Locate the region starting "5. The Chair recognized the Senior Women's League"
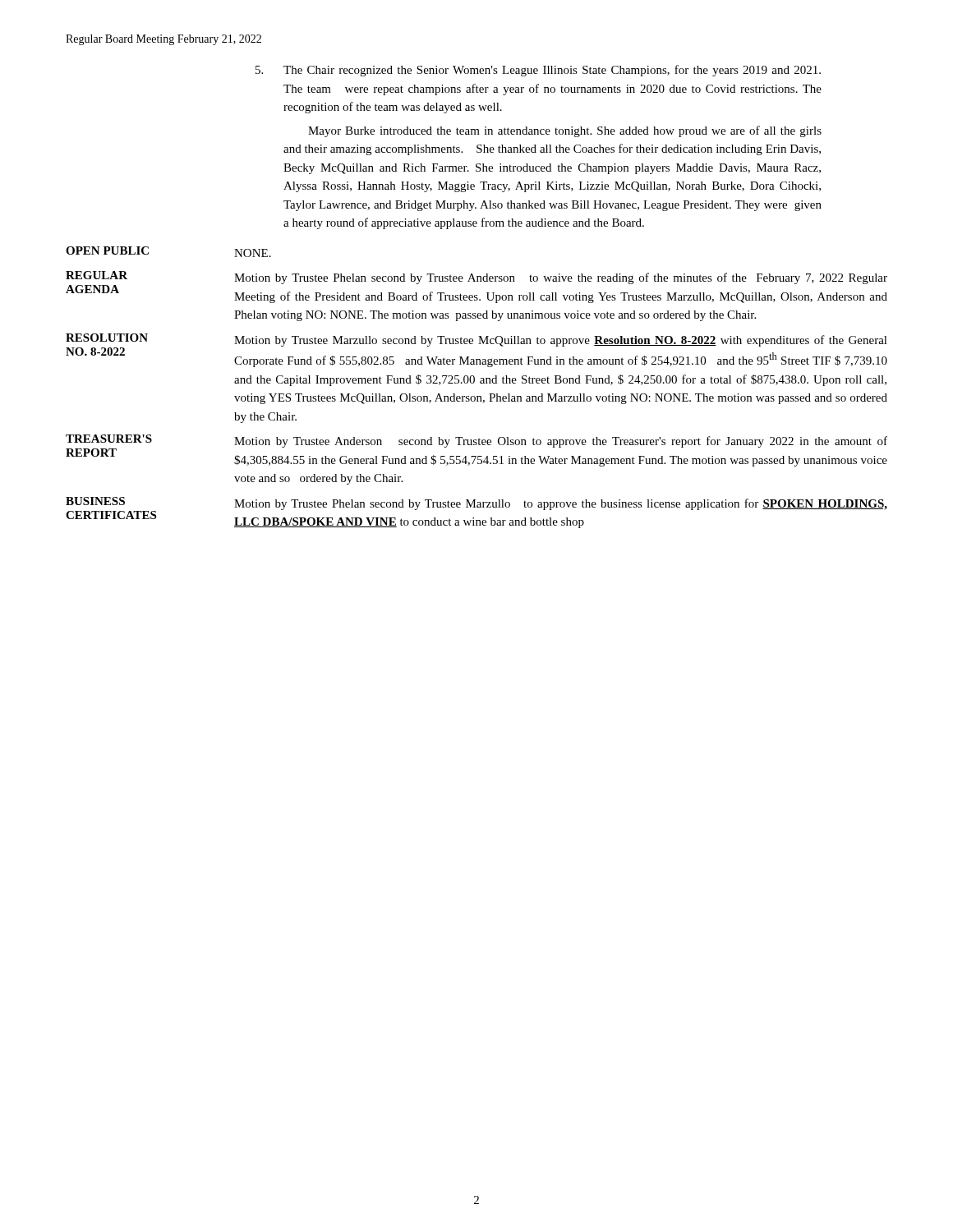Viewport: 953px width, 1232px height. tap(538, 146)
